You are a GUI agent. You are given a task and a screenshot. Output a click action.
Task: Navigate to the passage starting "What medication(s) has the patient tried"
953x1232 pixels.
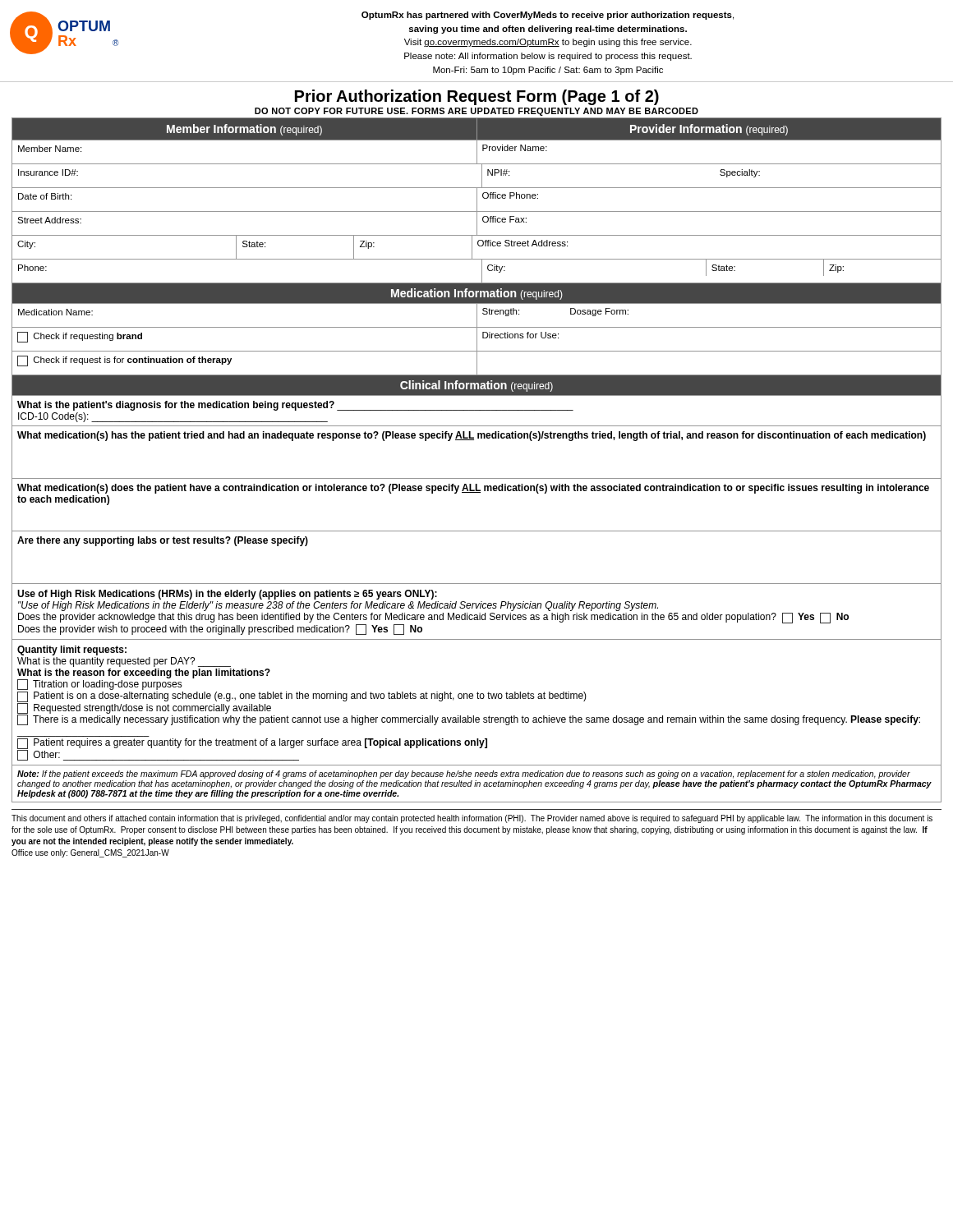pyautogui.click(x=472, y=436)
